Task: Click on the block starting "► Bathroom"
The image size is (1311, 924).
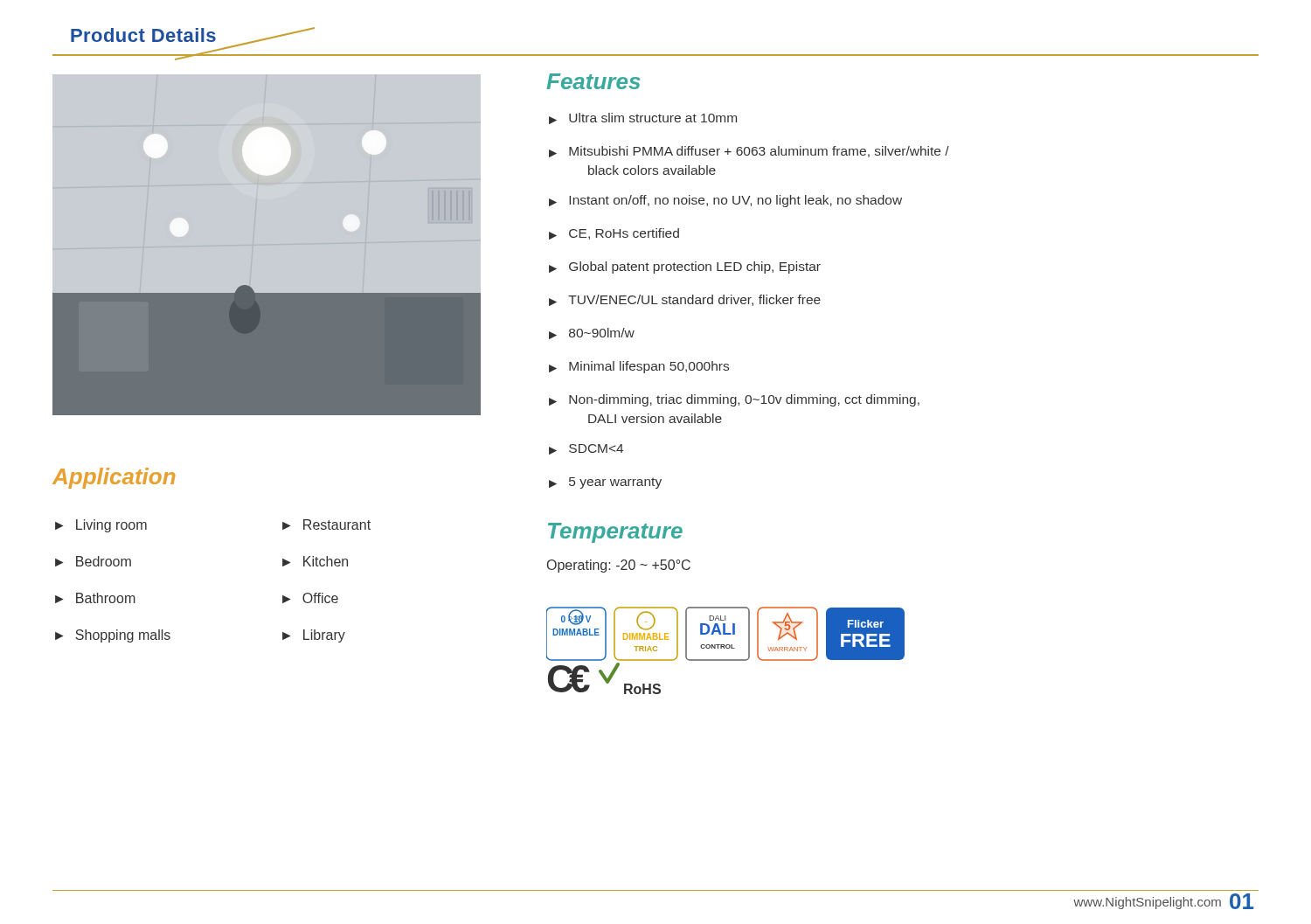Action: coord(94,599)
